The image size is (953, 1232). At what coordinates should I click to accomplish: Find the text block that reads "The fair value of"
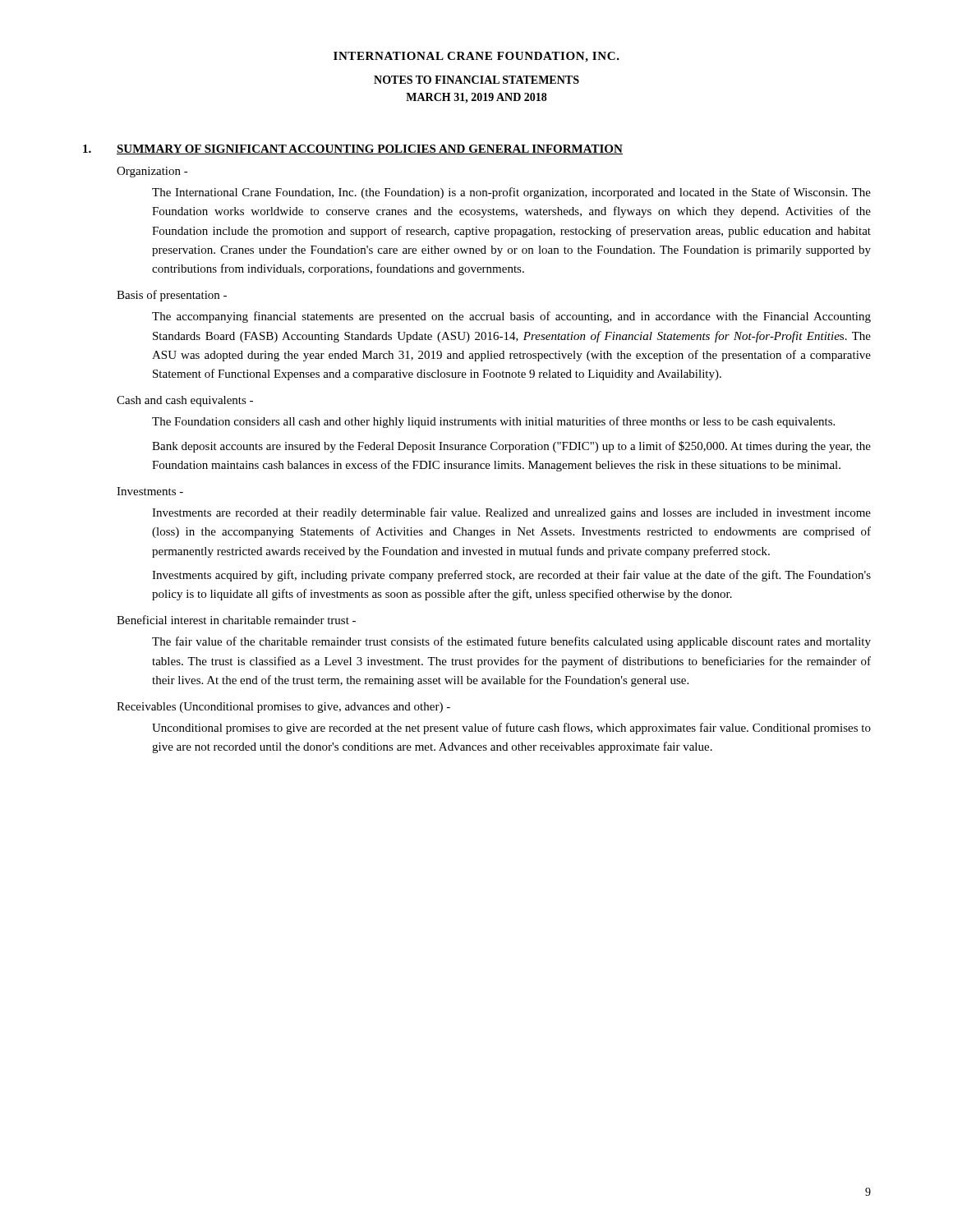pyautogui.click(x=511, y=661)
